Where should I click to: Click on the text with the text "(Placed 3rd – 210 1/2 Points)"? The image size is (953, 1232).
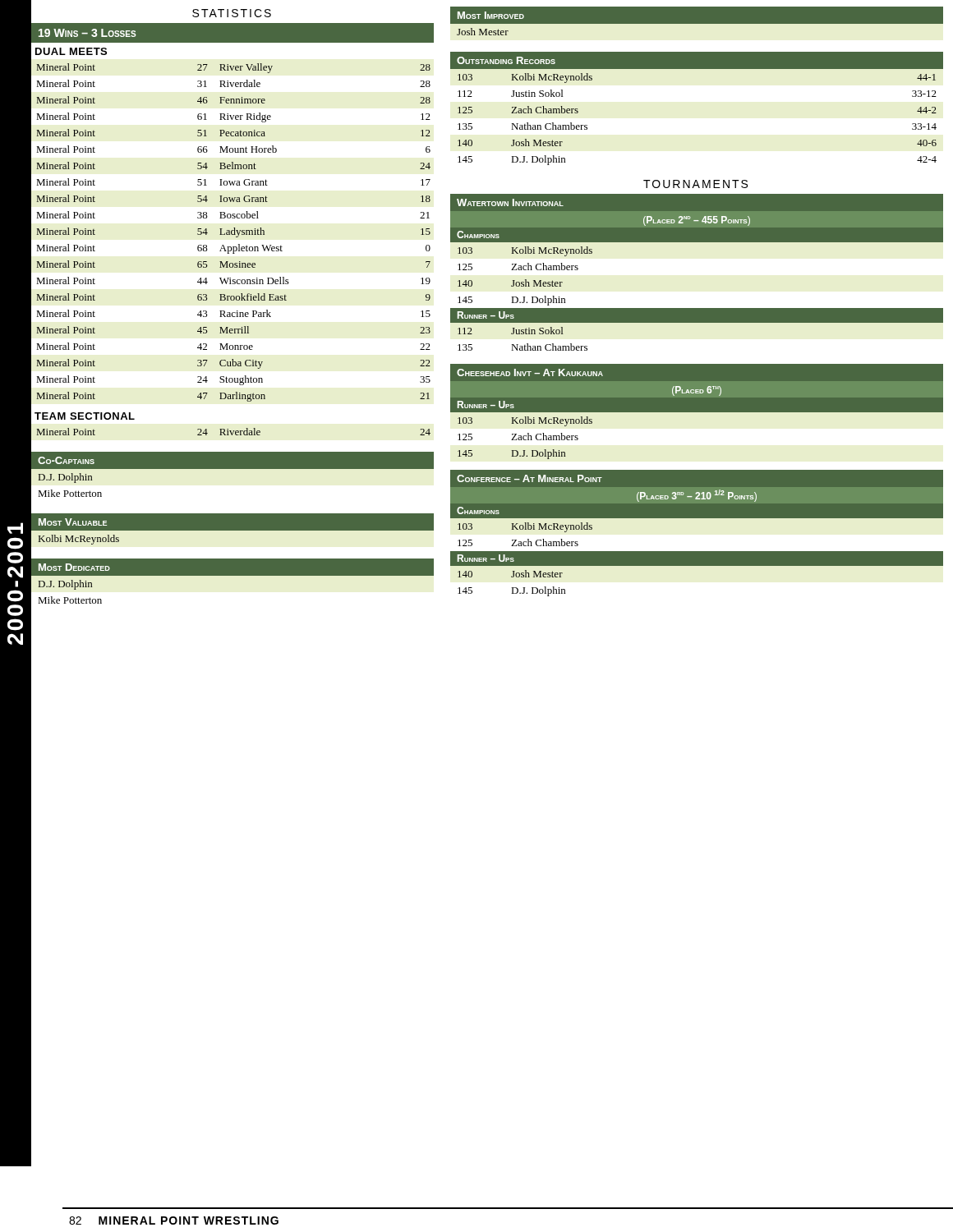pyautogui.click(x=697, y=495)
